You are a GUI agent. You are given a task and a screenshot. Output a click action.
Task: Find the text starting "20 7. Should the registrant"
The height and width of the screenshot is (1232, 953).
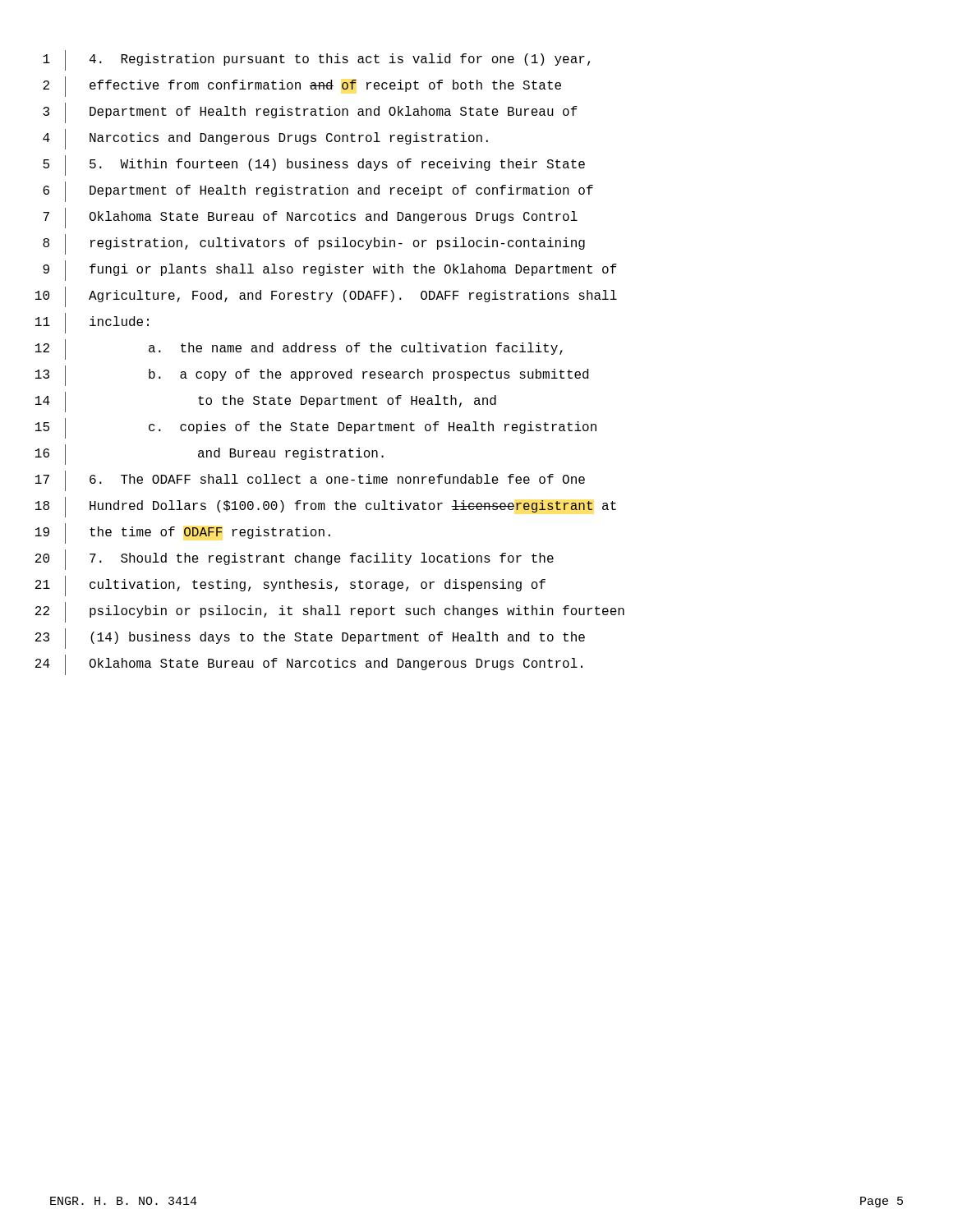(x=476, y=614)
